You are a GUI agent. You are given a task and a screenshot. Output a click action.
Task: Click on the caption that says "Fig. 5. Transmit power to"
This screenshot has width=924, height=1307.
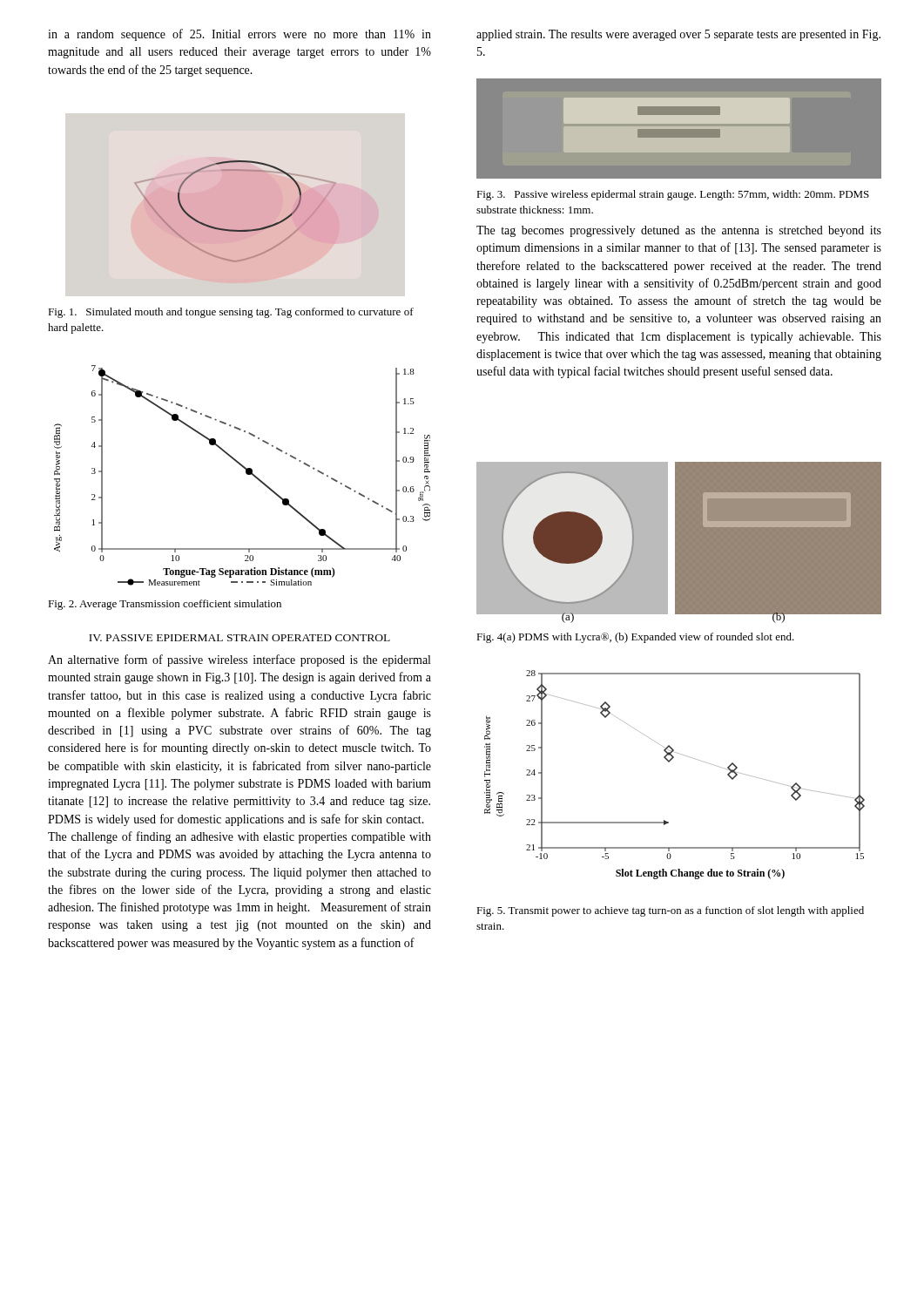[x=670, y=918]
